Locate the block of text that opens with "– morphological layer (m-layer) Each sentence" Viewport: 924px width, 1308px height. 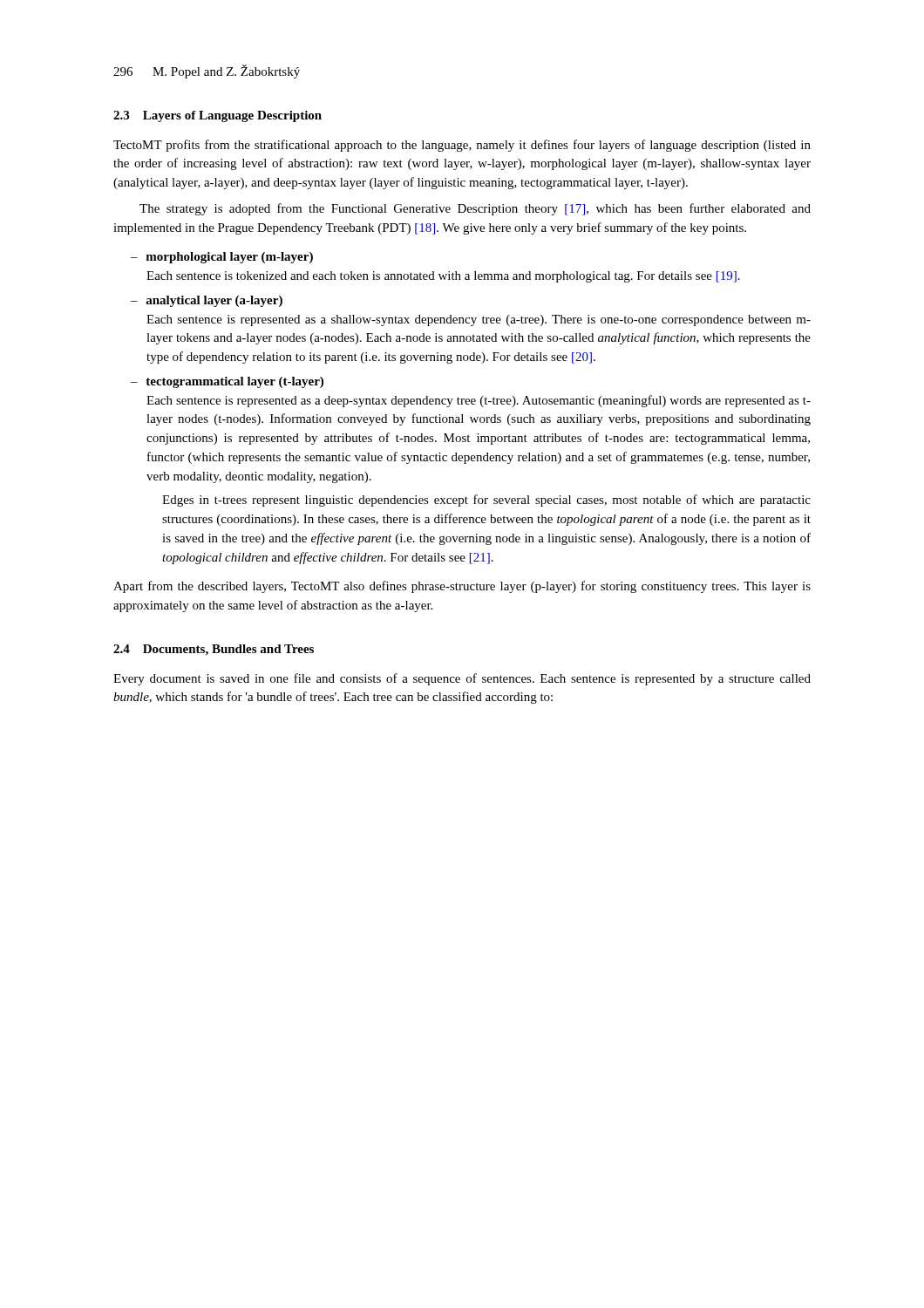click(471, 268)
